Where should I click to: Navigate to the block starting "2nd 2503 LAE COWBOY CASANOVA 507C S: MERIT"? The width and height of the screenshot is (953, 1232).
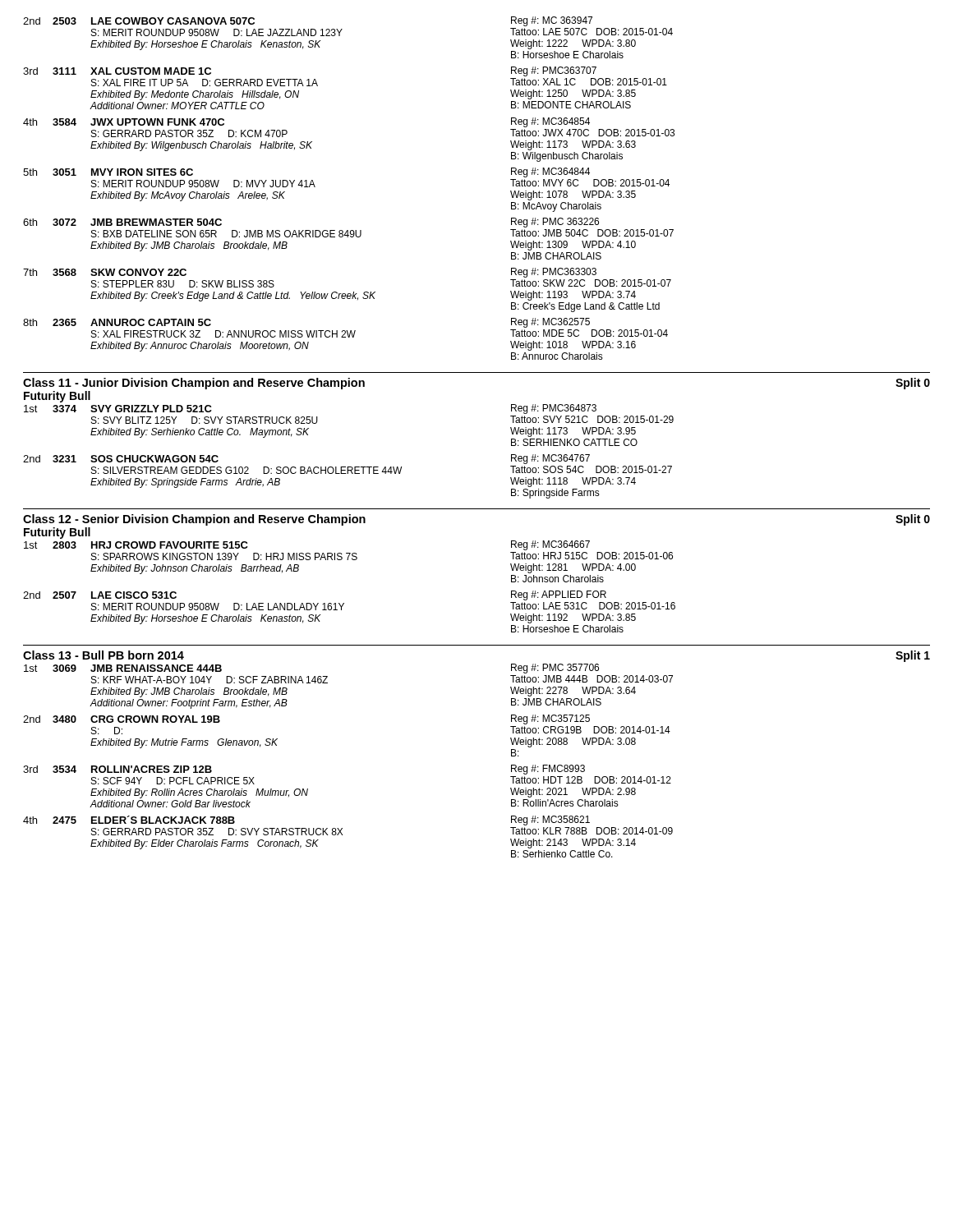tap(61, 21)
